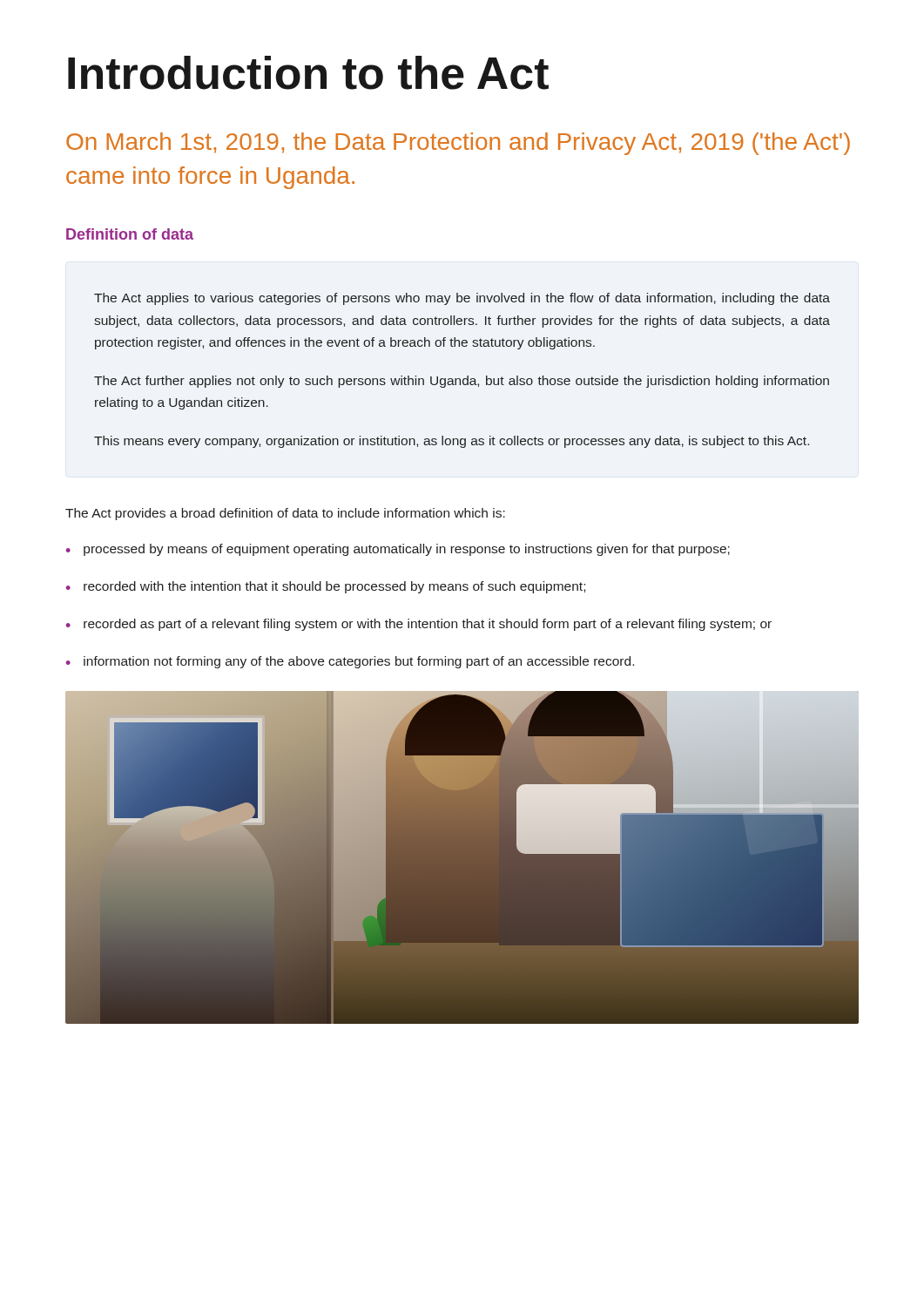Select the text block that reads "The Act provides"
924x1307 pixels.
[462, 513]
